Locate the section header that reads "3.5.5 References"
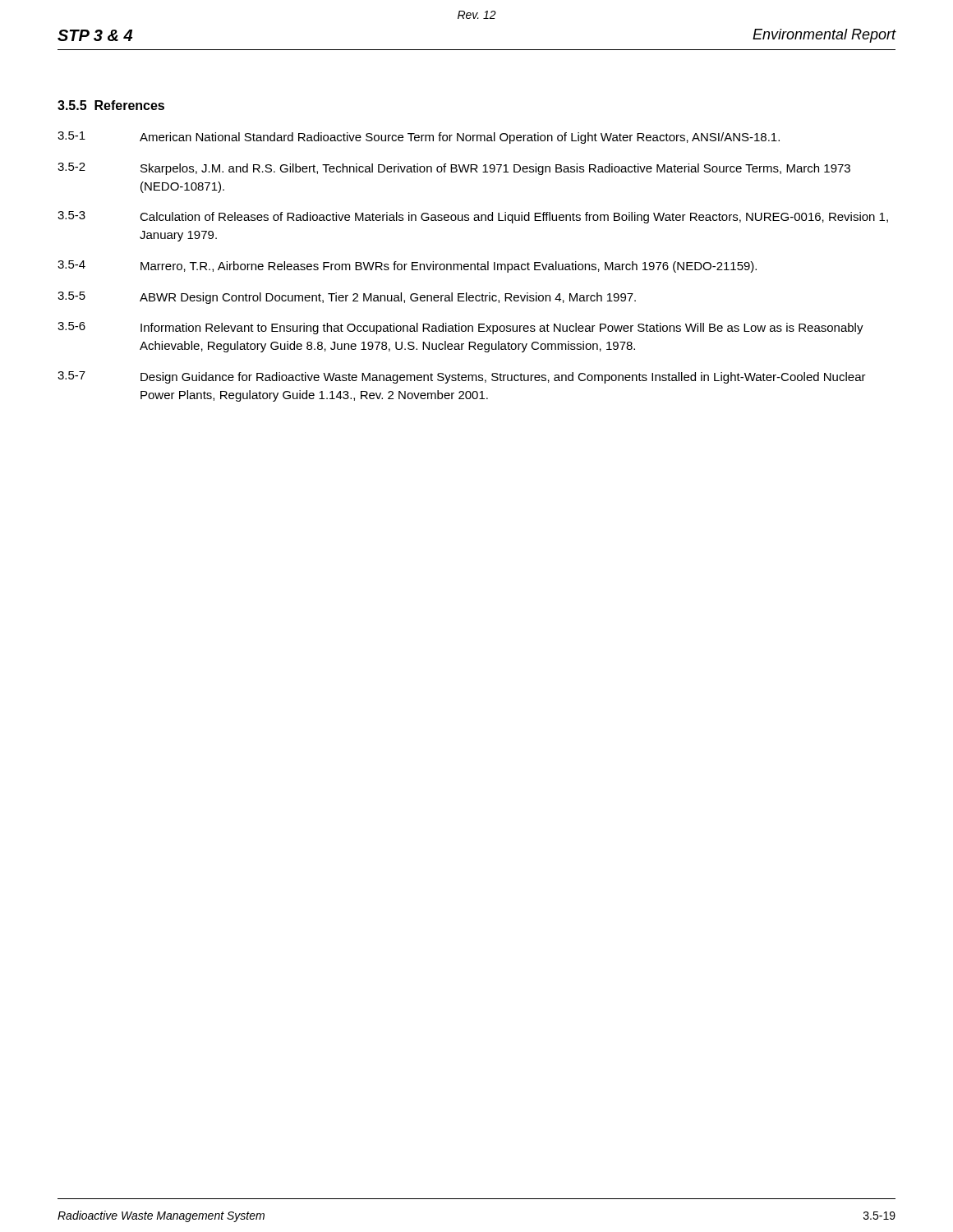This screenshot has width=953, height=1232. (111, 106)
